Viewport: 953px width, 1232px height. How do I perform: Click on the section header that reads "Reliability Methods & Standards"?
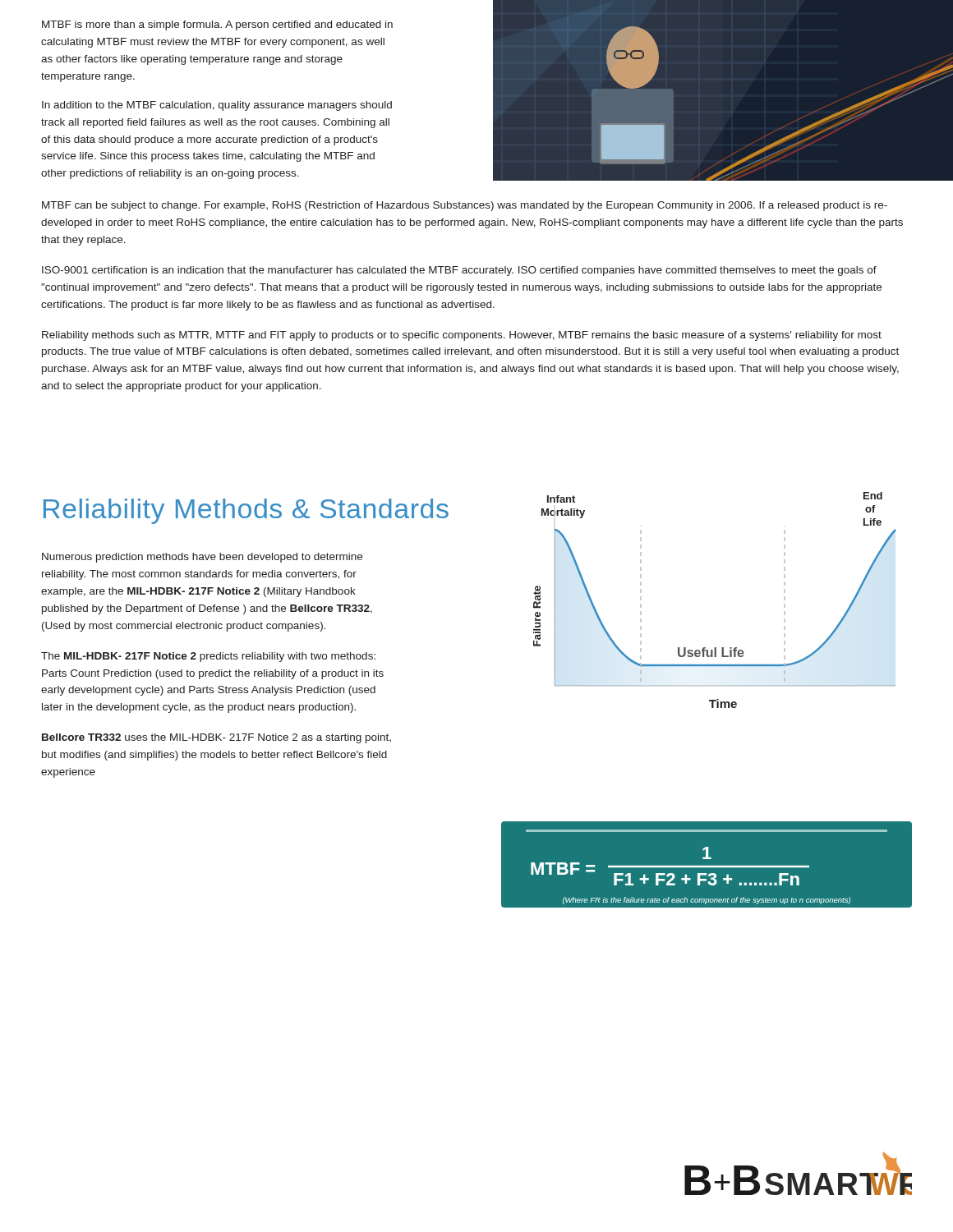point(245,508)
